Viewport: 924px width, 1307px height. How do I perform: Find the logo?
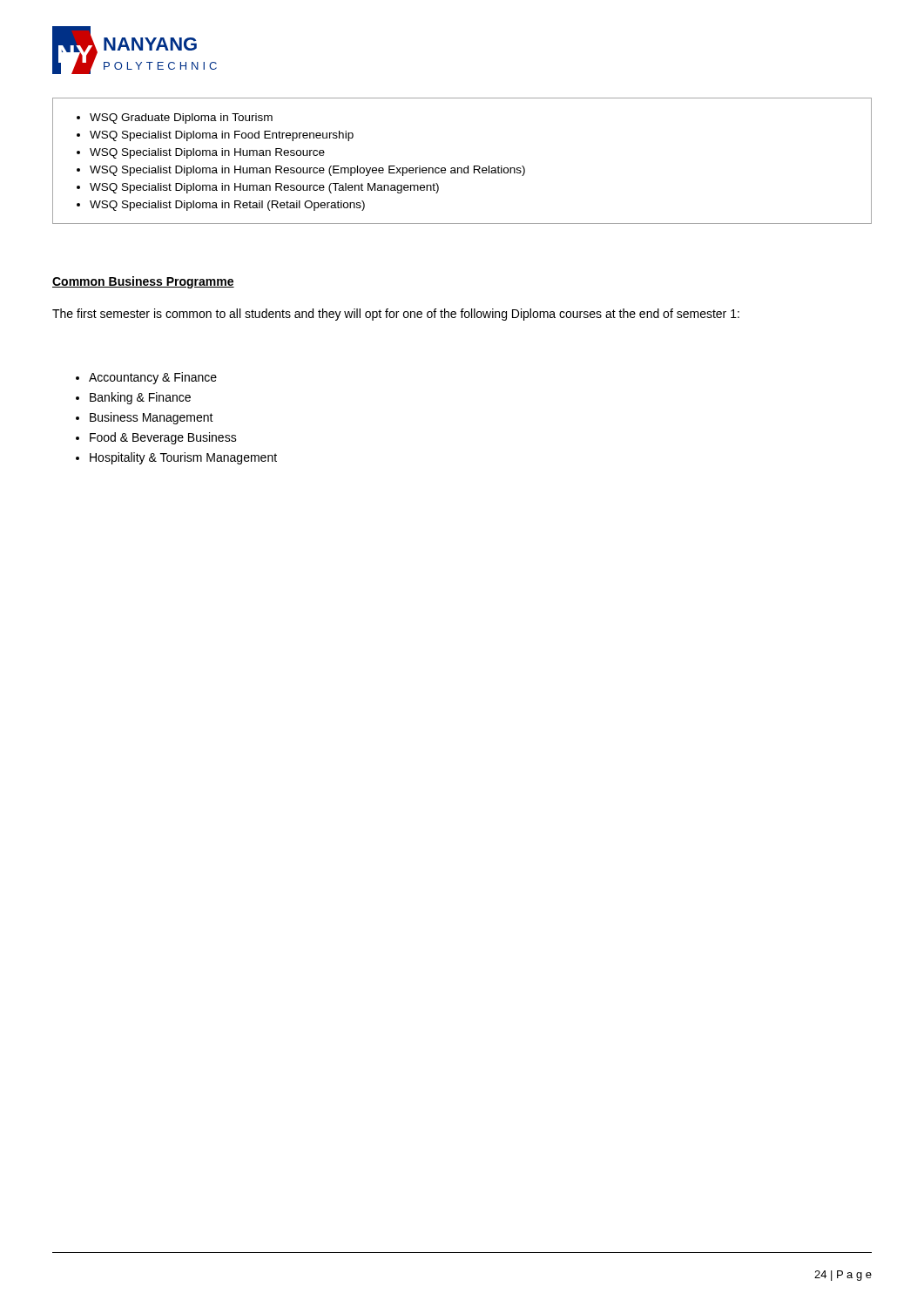183,57
